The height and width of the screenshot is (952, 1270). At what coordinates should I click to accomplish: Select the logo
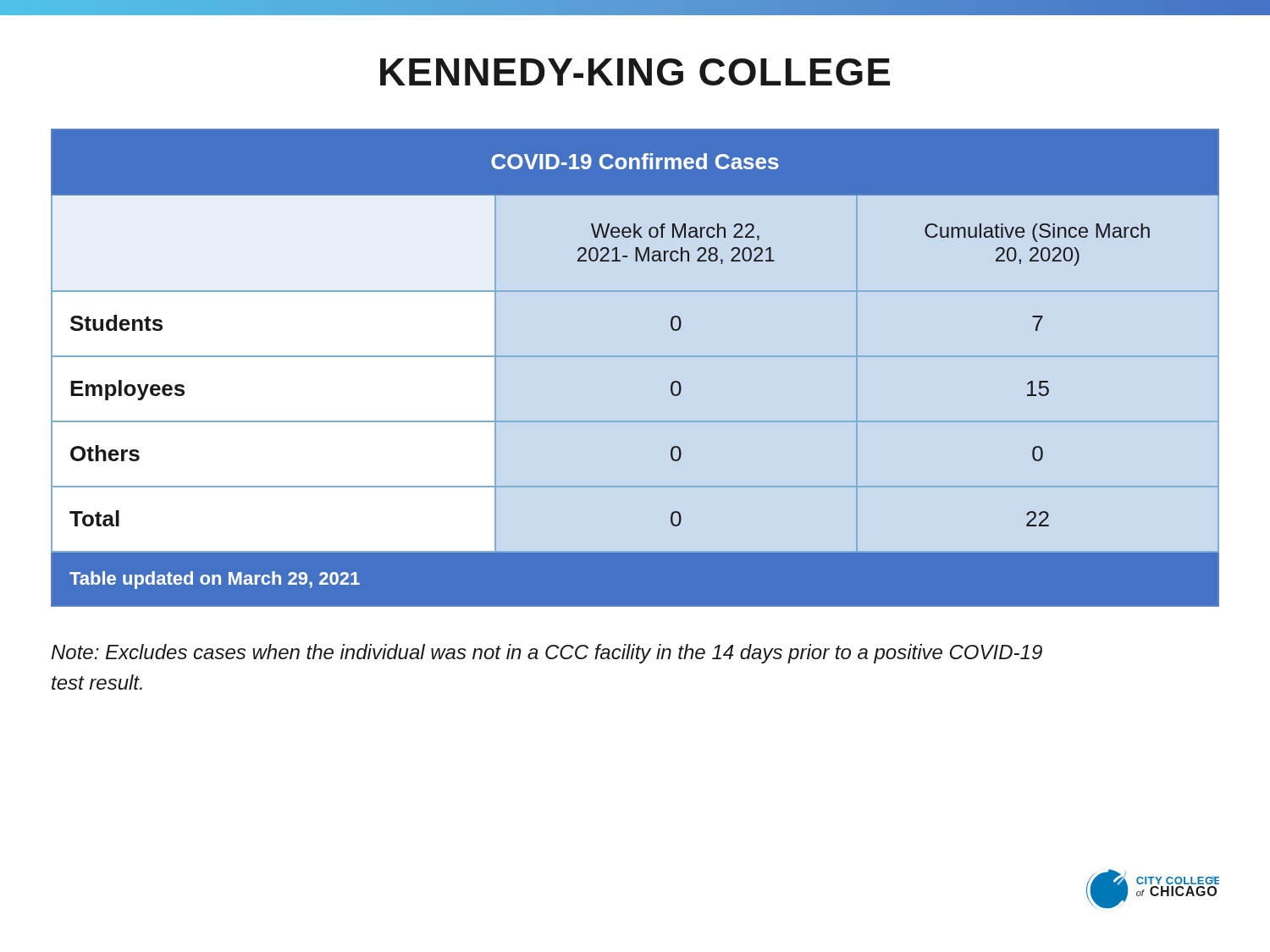(1151, 890)
